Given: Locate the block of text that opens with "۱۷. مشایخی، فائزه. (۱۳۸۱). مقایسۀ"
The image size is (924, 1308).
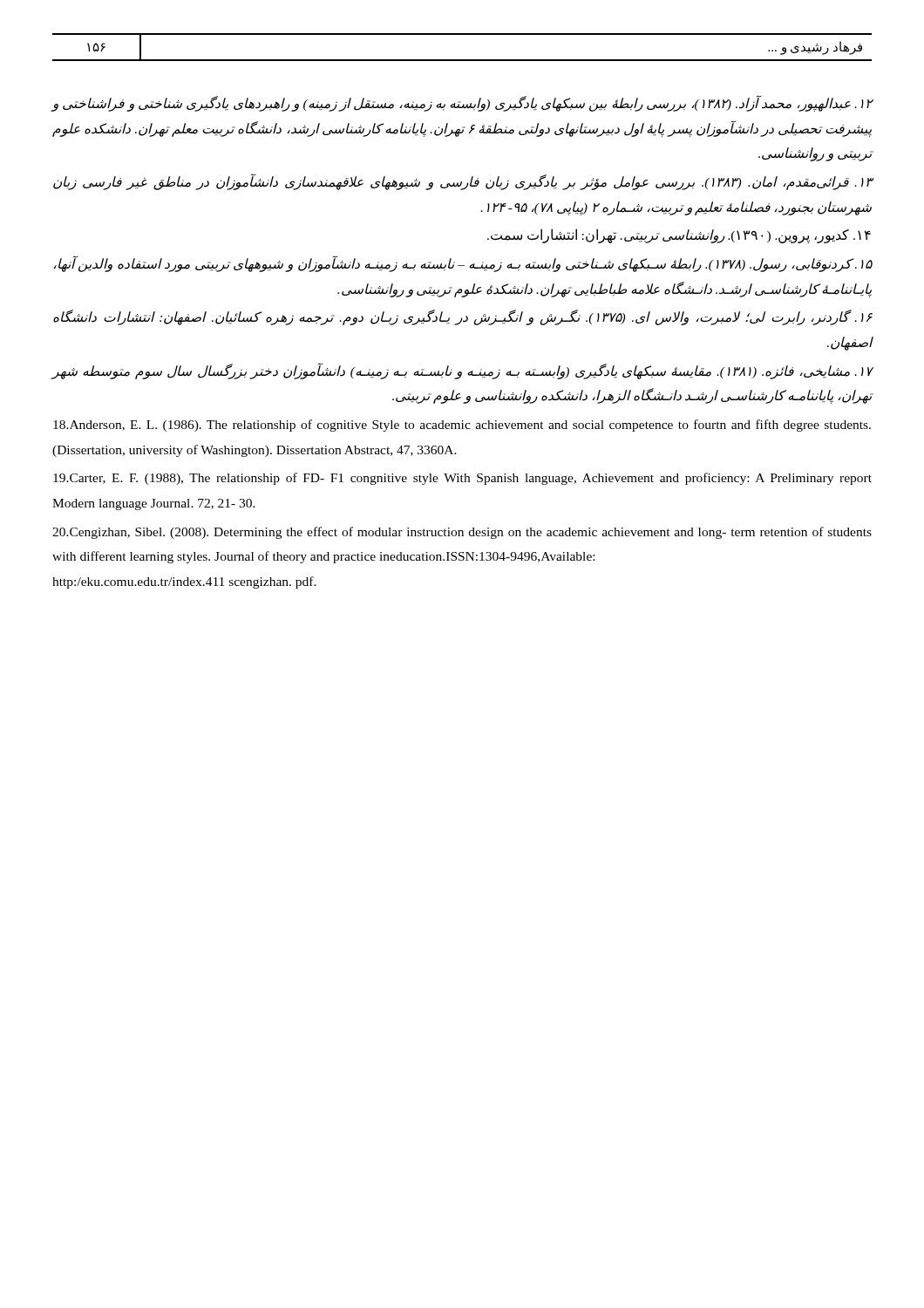Looking at the screenshot, I should click(x=462, y=383).
